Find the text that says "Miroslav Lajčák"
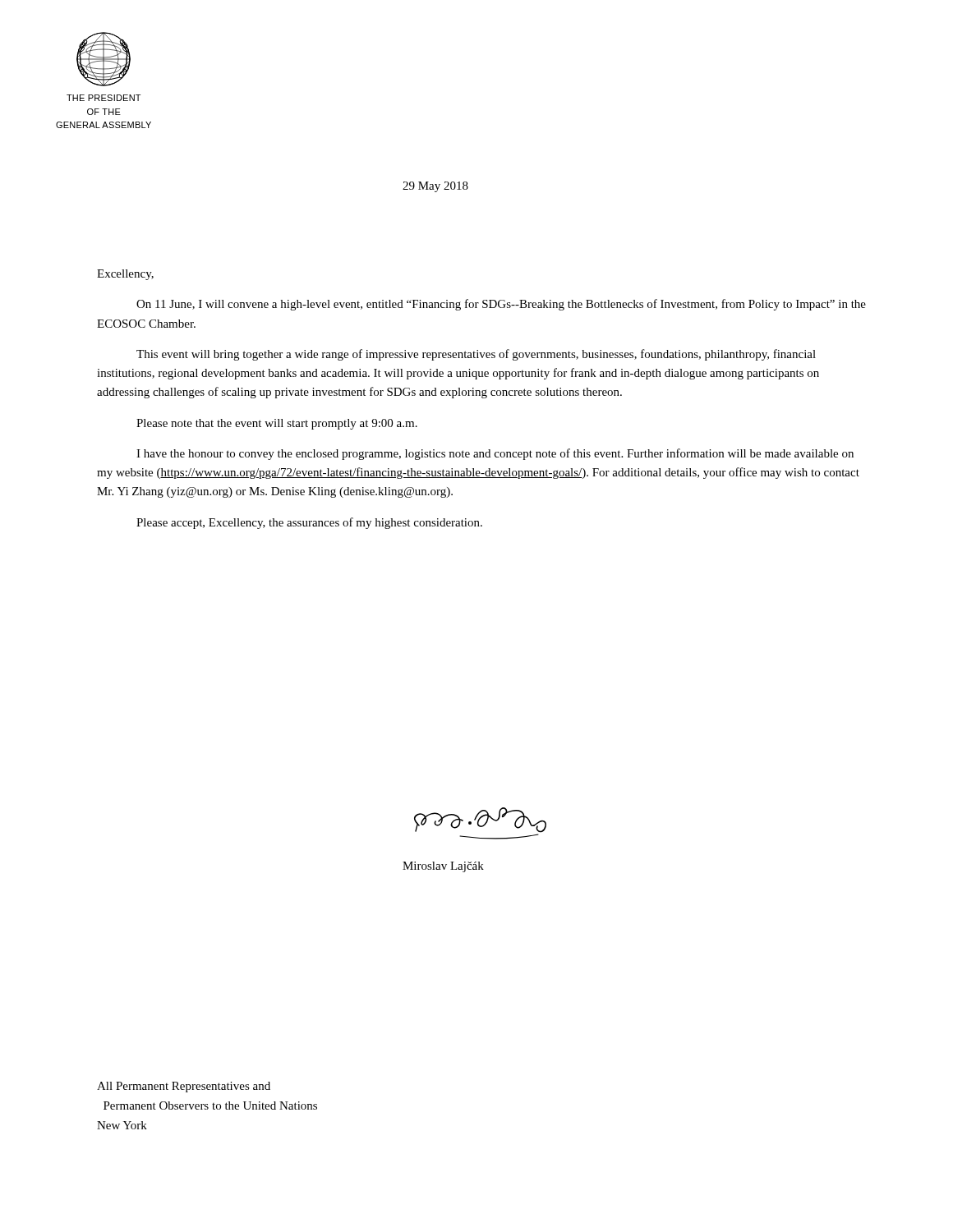The image size is (953, 1232). [443, 866]
